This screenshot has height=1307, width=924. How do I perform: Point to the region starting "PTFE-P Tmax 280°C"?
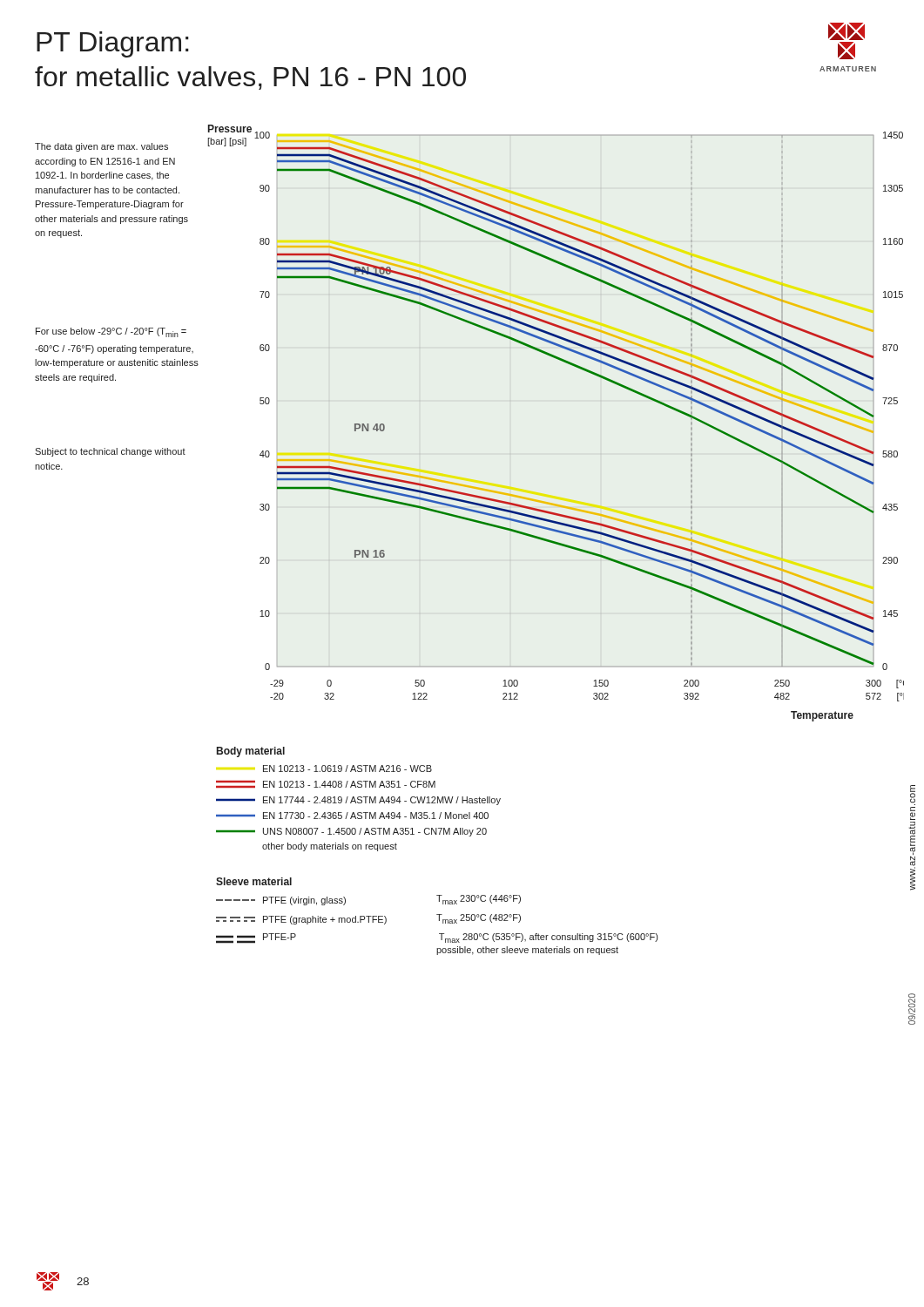pos(437,943)
